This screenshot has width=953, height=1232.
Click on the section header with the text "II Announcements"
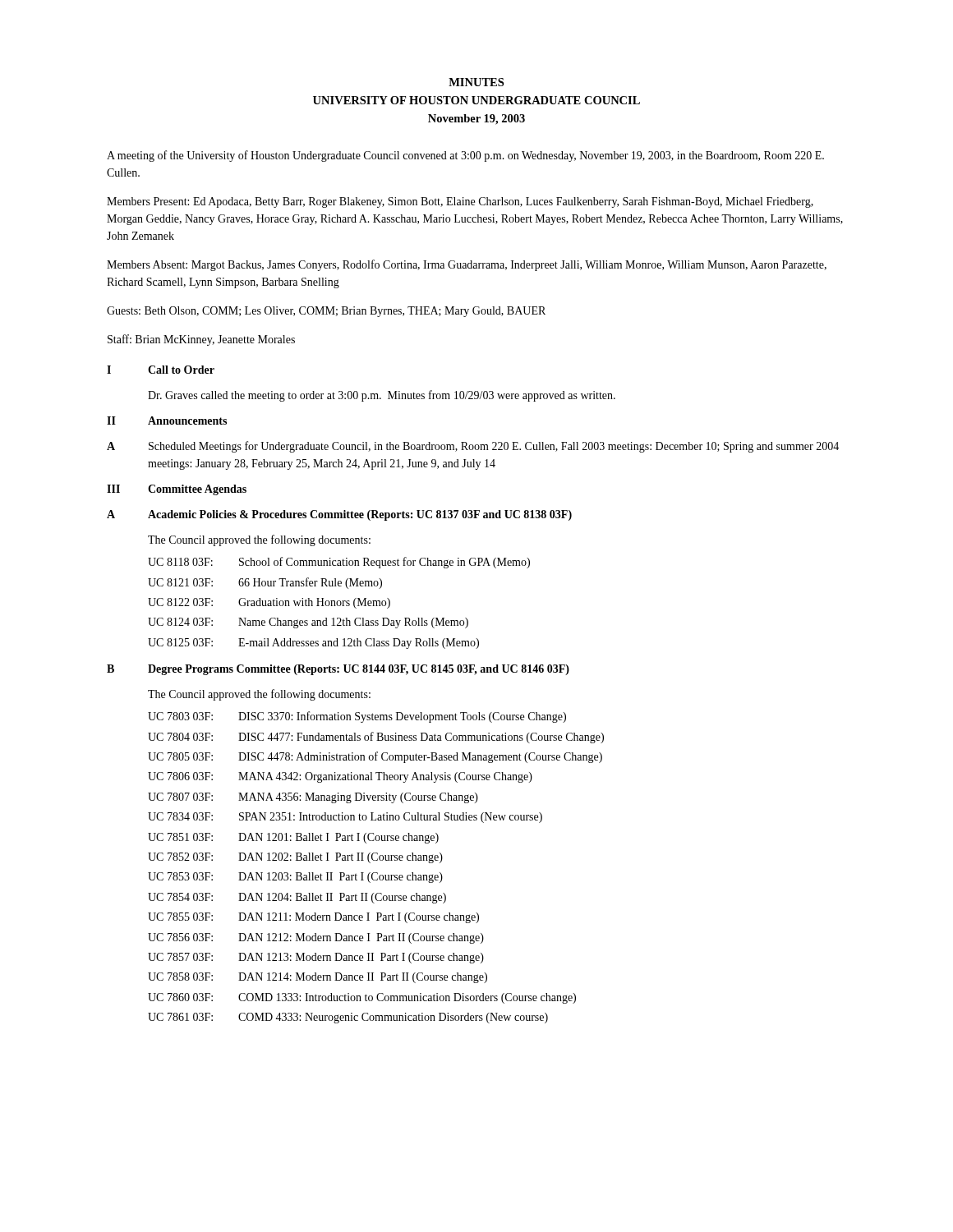[167, 421]
